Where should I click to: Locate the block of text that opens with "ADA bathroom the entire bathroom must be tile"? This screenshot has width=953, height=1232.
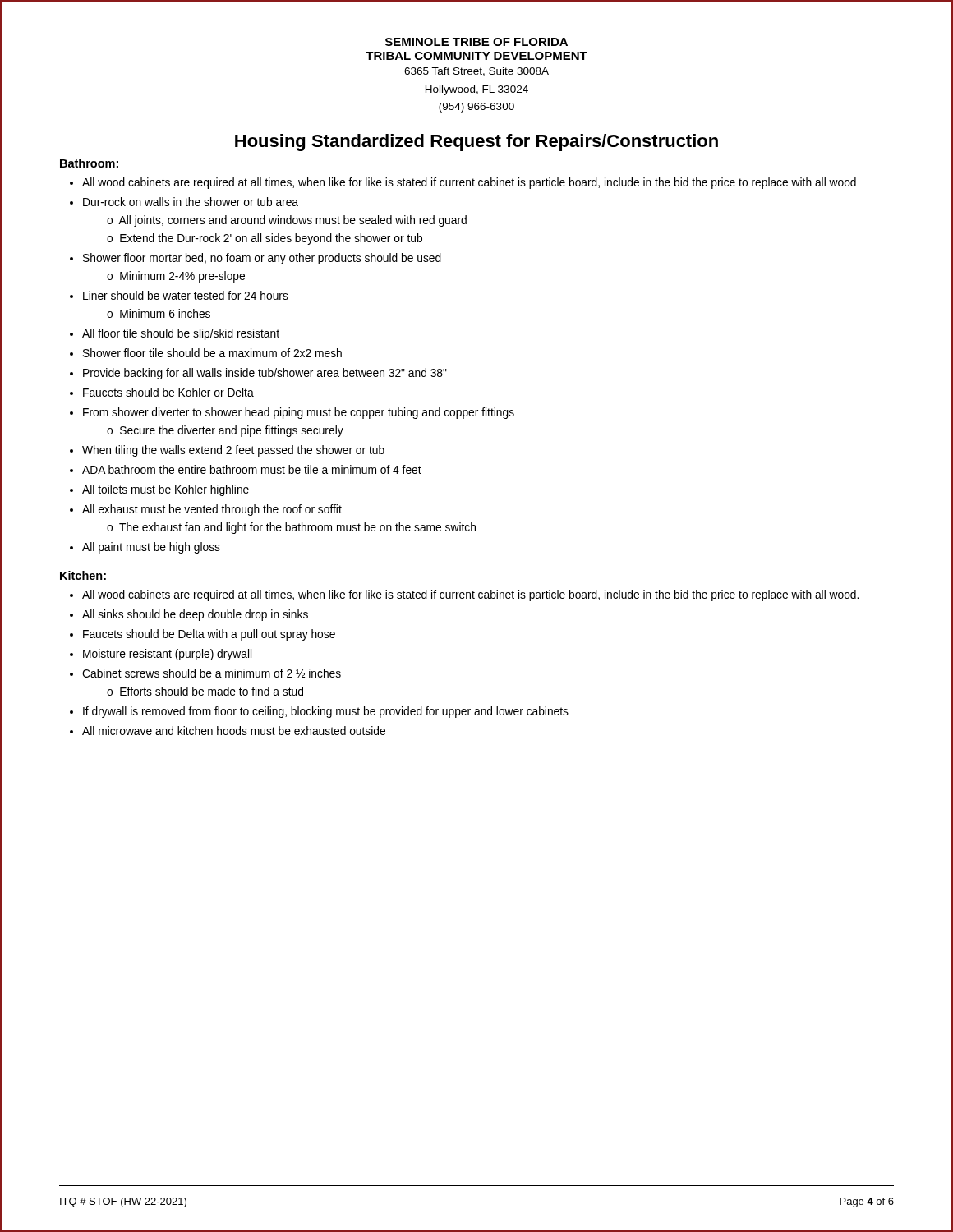252,470
